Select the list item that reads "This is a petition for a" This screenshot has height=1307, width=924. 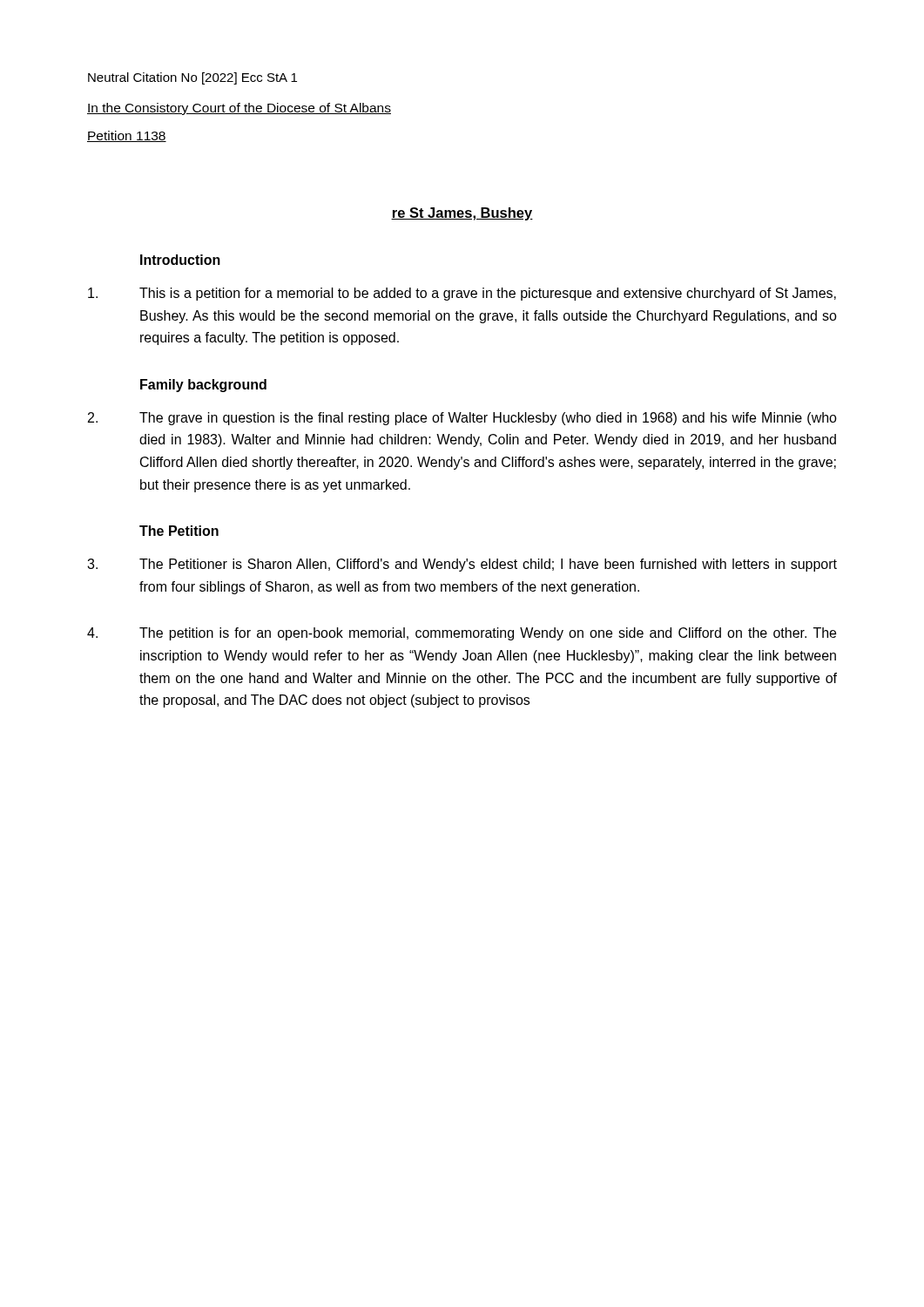(x=462, y=316)
